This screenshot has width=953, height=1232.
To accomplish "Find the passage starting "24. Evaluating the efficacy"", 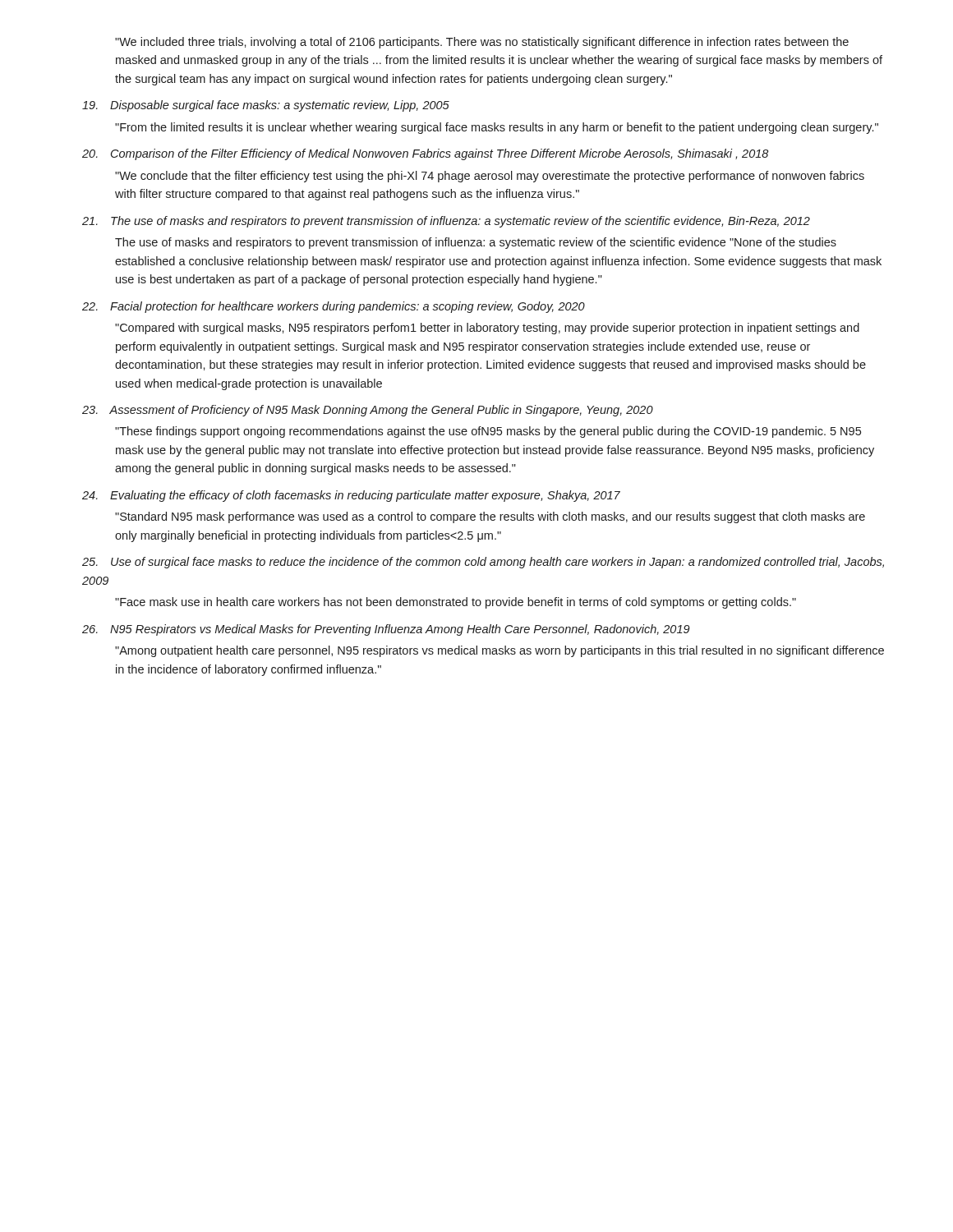I will [485, 515].
